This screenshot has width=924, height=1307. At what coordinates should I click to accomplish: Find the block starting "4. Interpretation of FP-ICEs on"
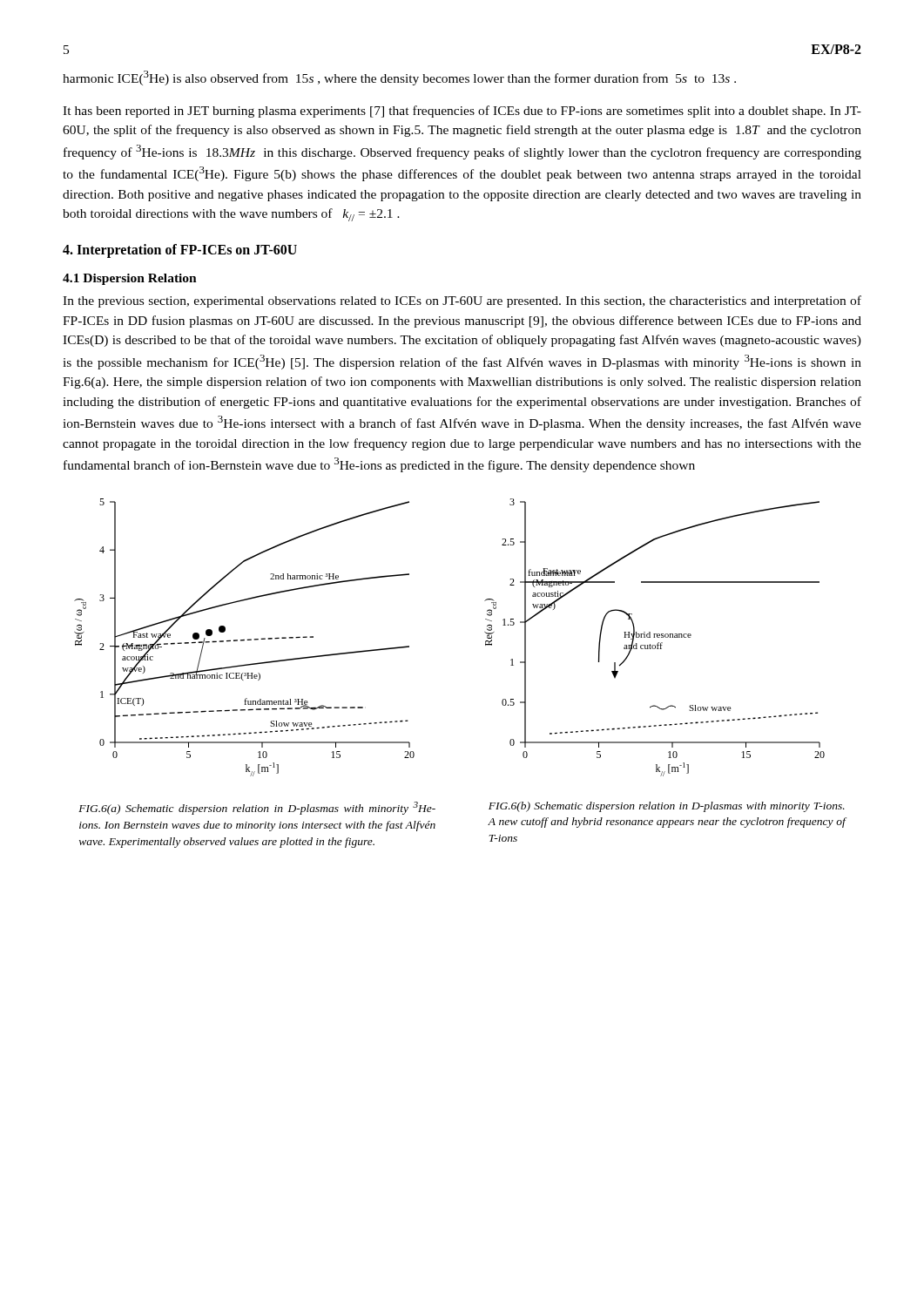pyautogui.click(x=180, y=250)
